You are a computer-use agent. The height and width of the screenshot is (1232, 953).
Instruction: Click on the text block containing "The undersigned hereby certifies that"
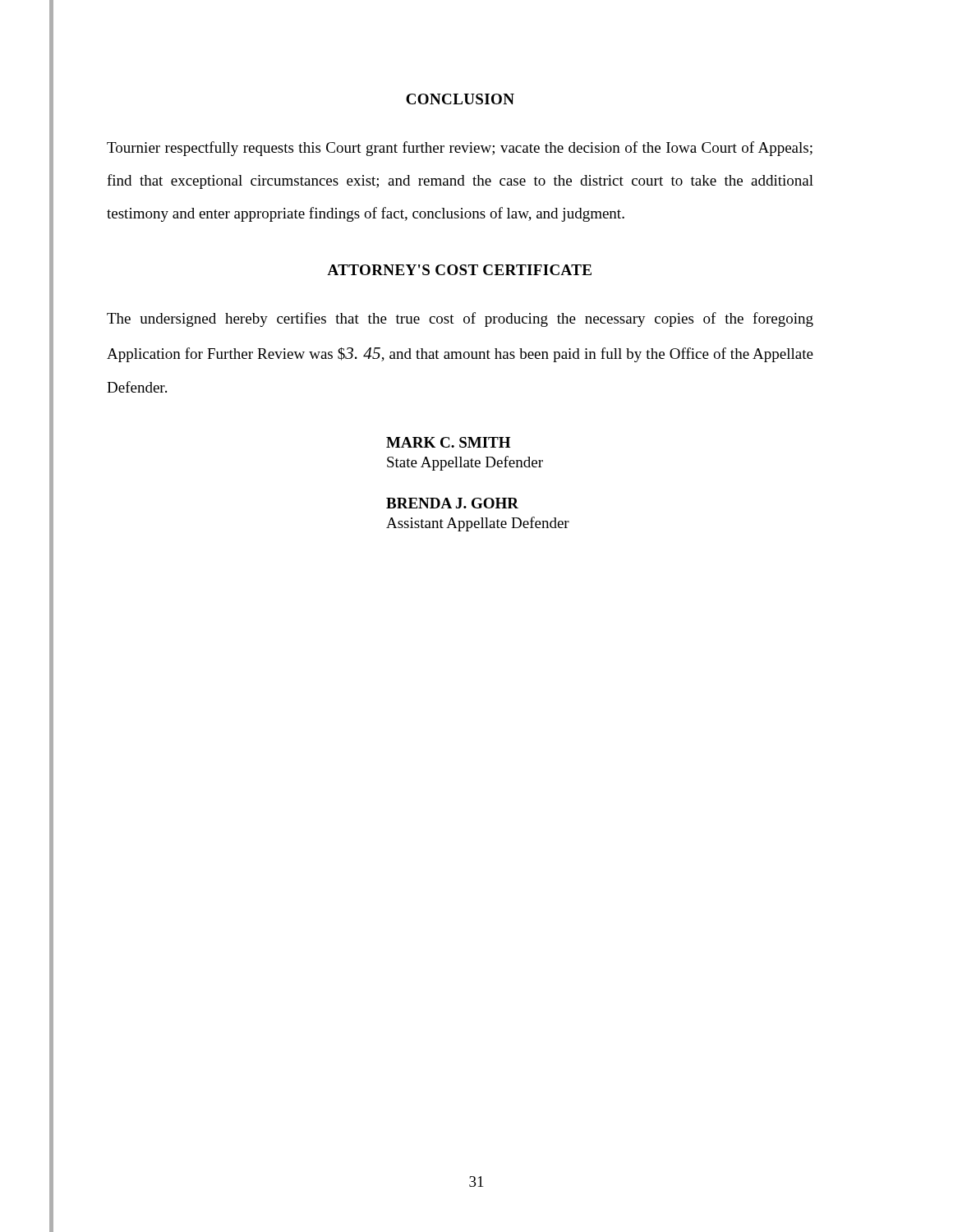pos(460,352)
